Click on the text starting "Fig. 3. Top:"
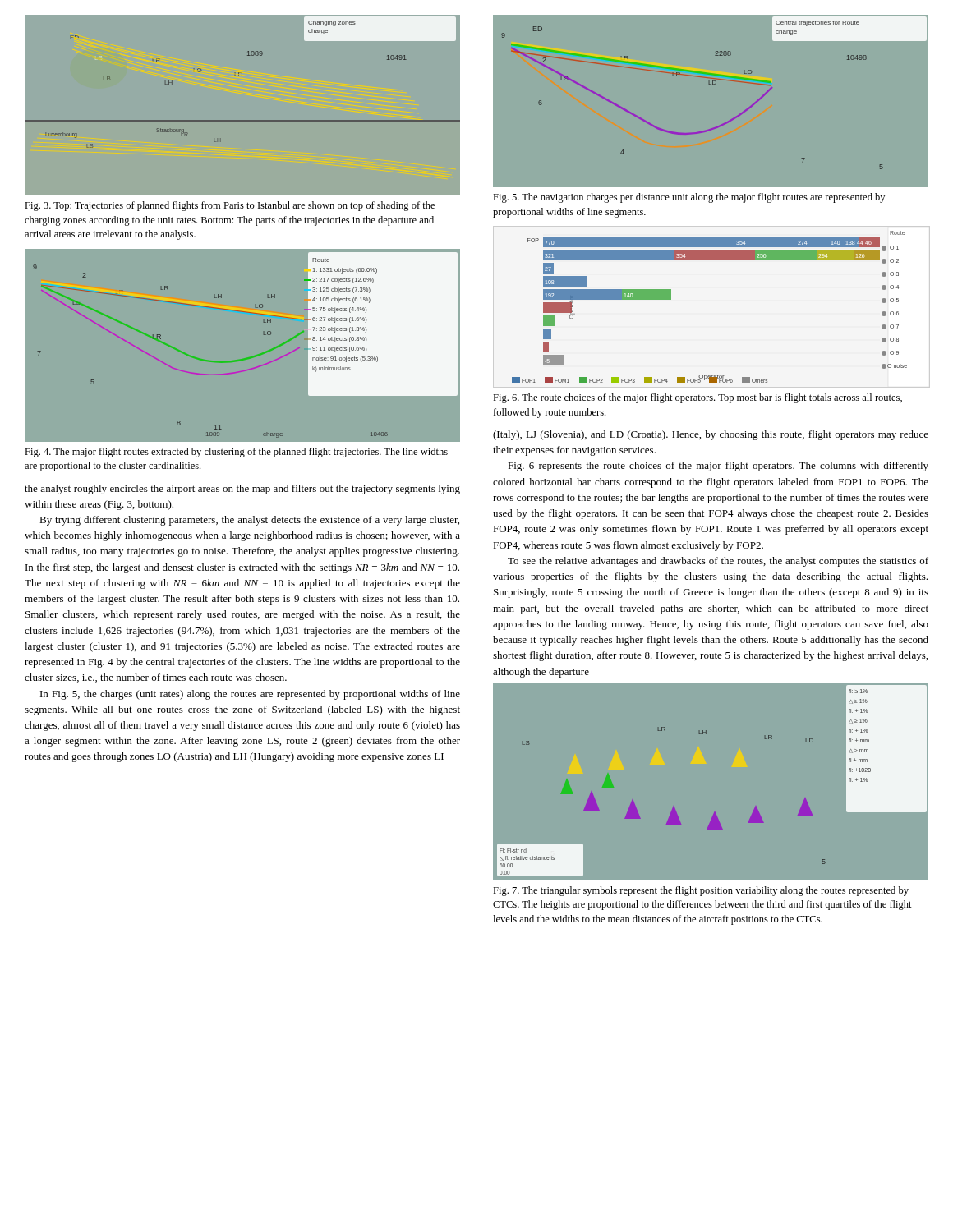Viewport: 953px width, 1232px height. coord(230,220)
